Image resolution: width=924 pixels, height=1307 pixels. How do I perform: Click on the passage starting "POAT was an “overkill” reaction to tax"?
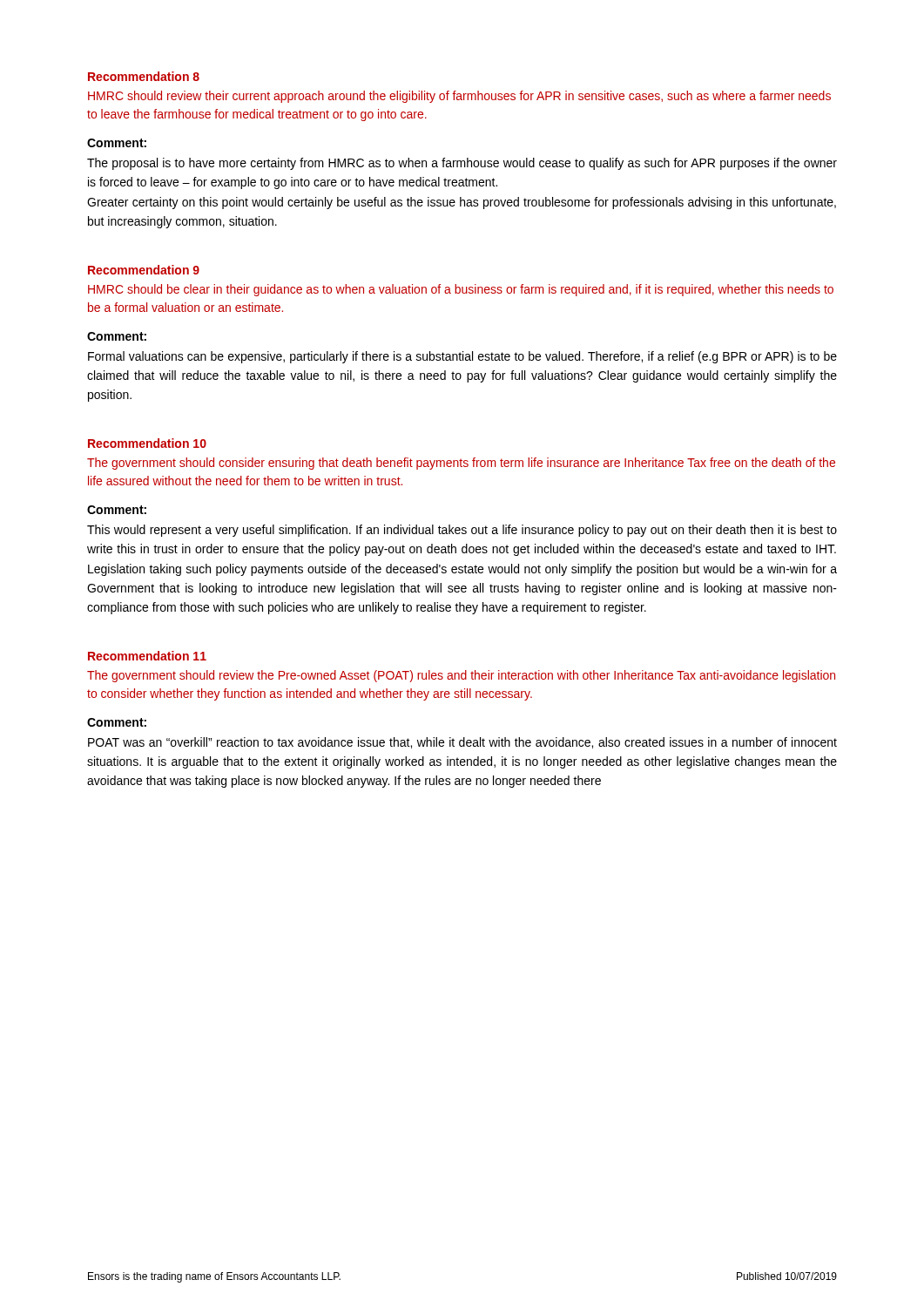point(462,762)
